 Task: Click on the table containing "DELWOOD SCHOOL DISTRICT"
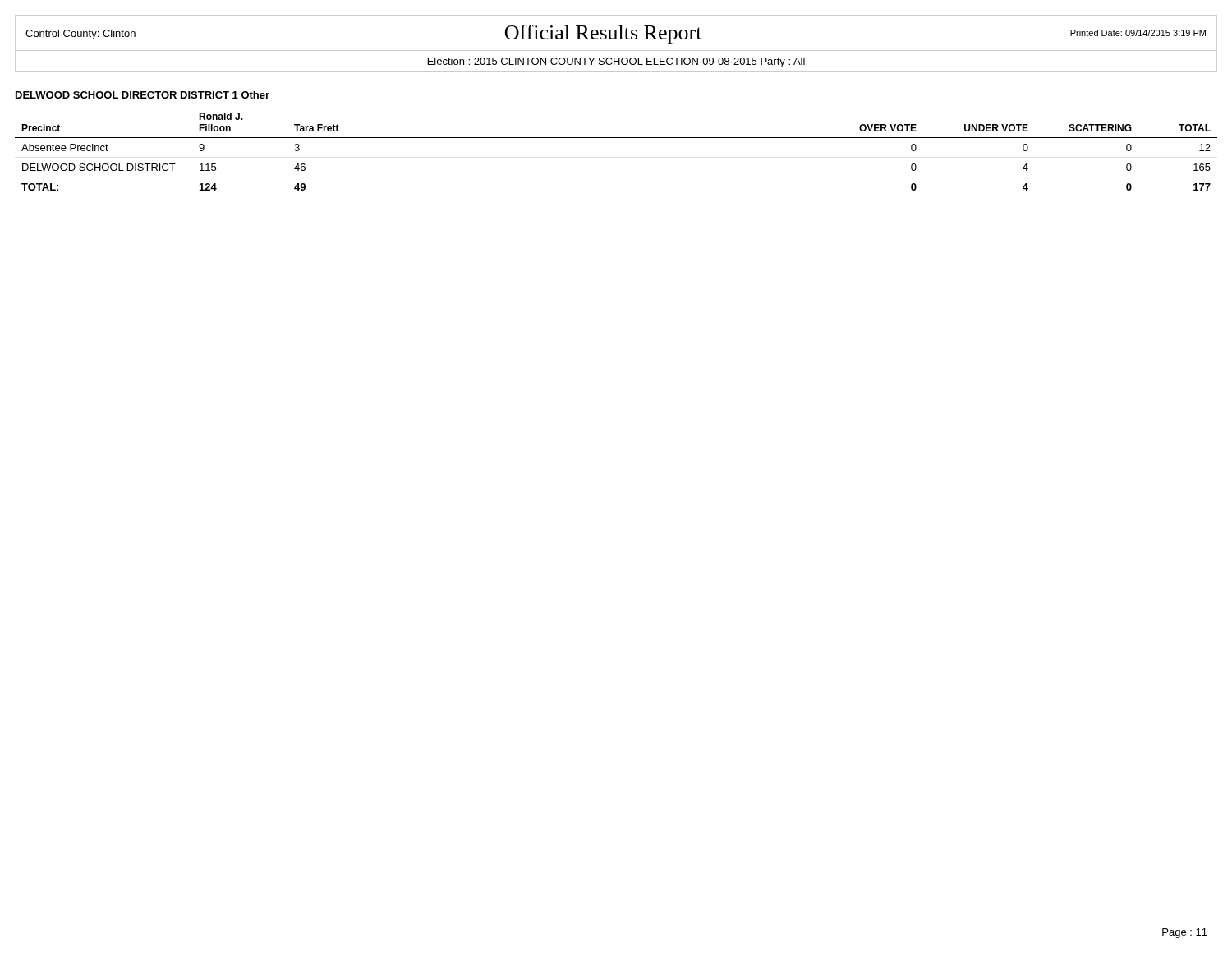tap(616, 152)
